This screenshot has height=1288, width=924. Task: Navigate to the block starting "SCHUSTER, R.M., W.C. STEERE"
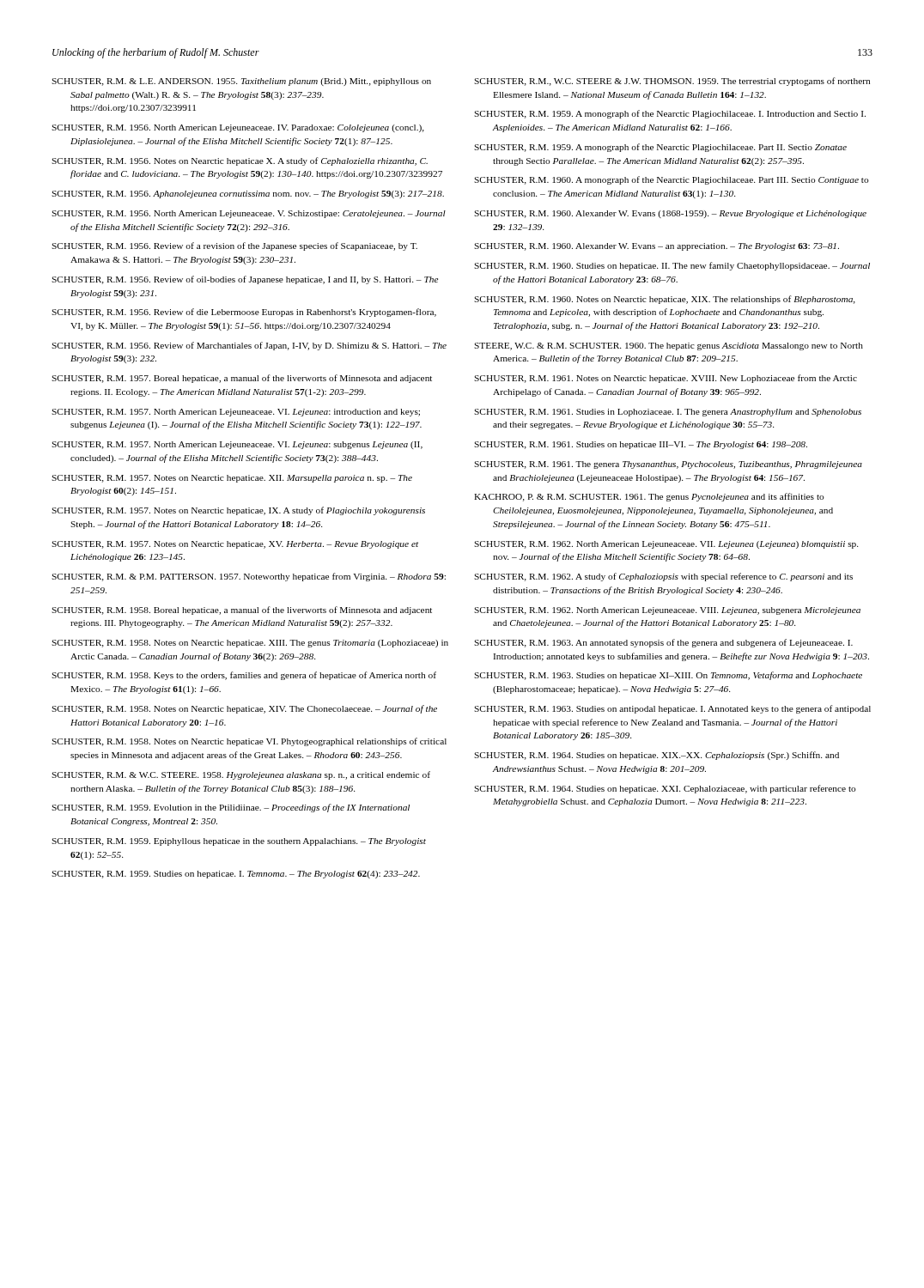(x=672, y=88)
